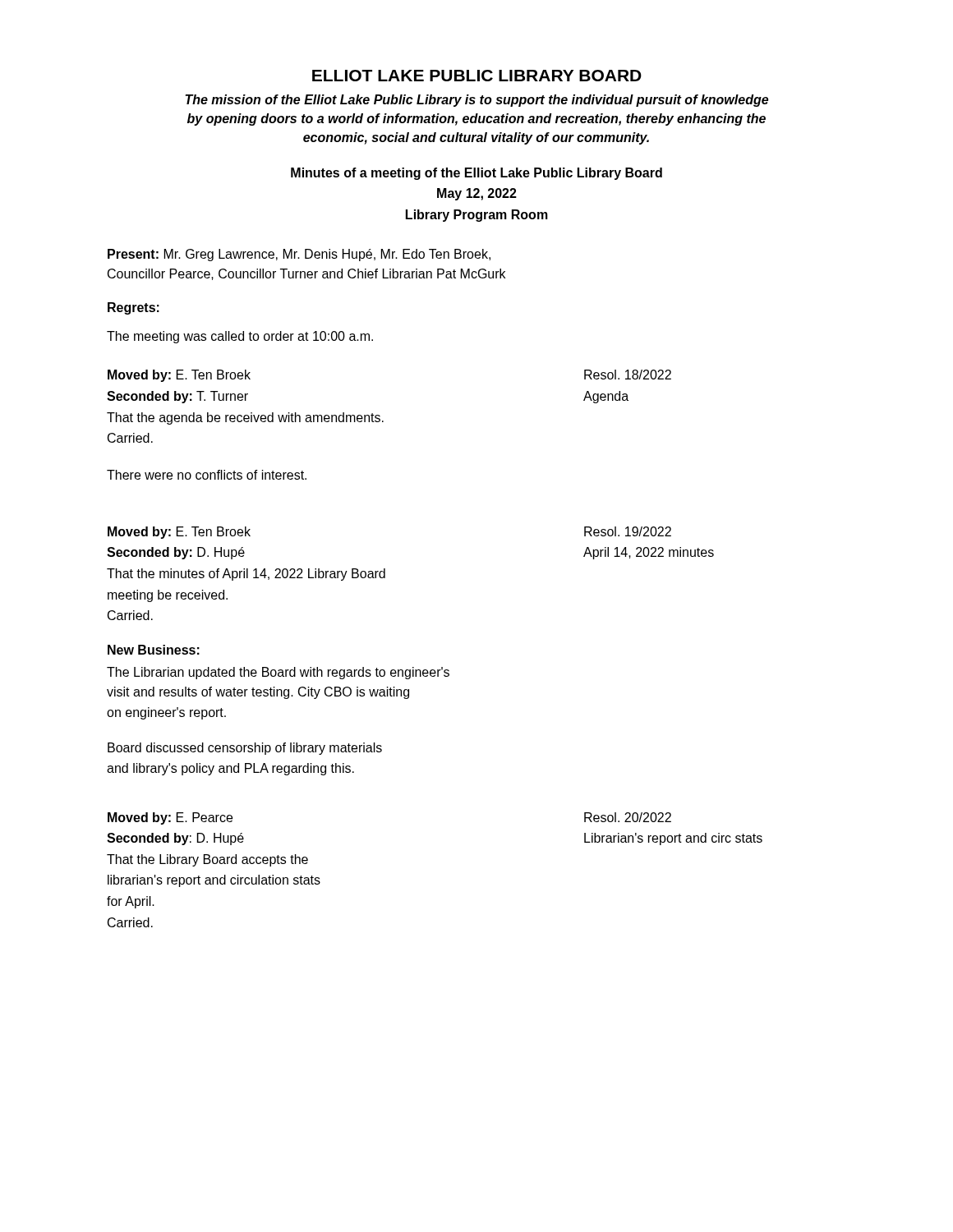
Task: Locate the text starting "There were no conflicts of interest."
Action: point(207,475)
